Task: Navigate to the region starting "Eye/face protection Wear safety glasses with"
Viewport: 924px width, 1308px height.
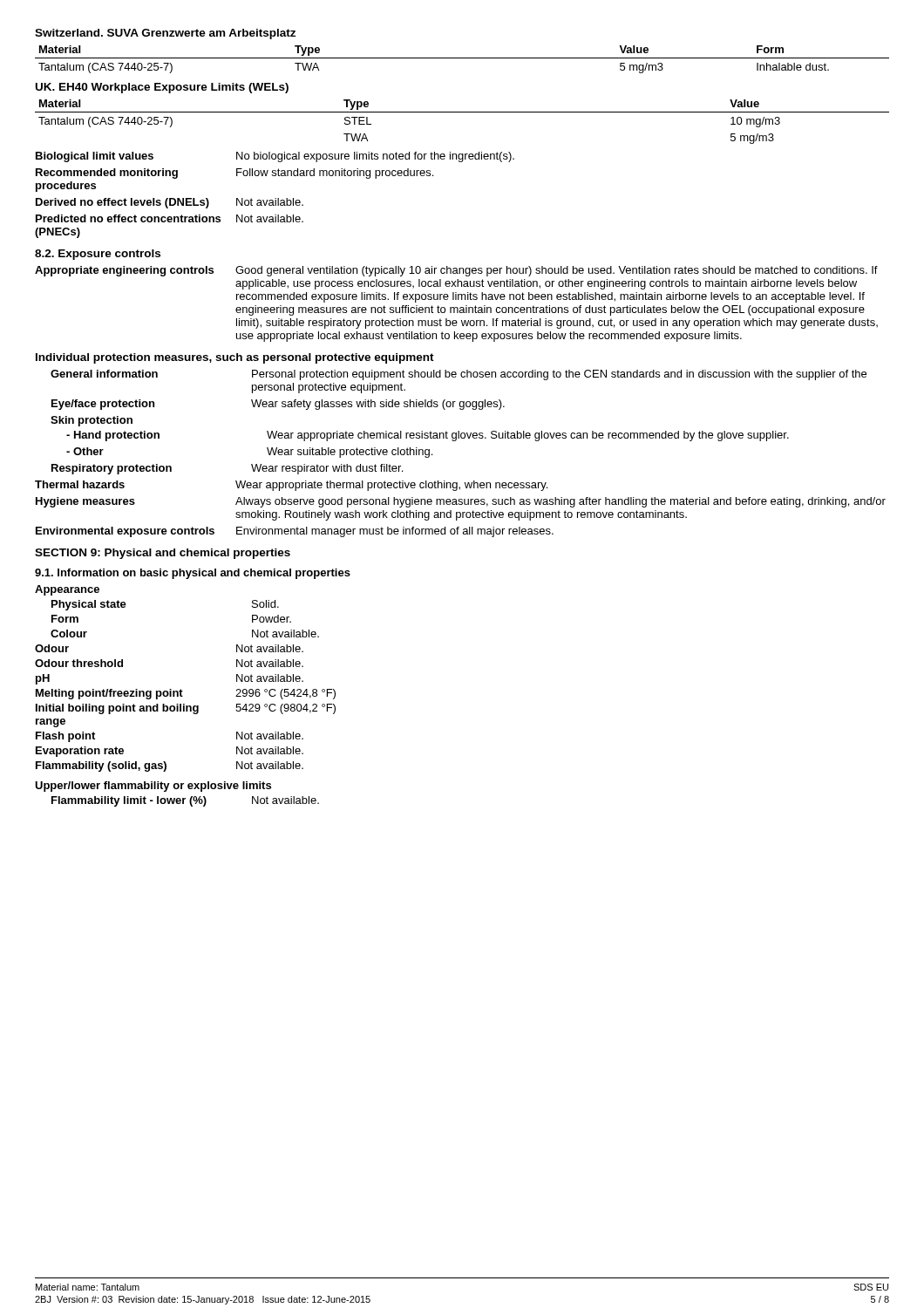Action: point(462,403)
